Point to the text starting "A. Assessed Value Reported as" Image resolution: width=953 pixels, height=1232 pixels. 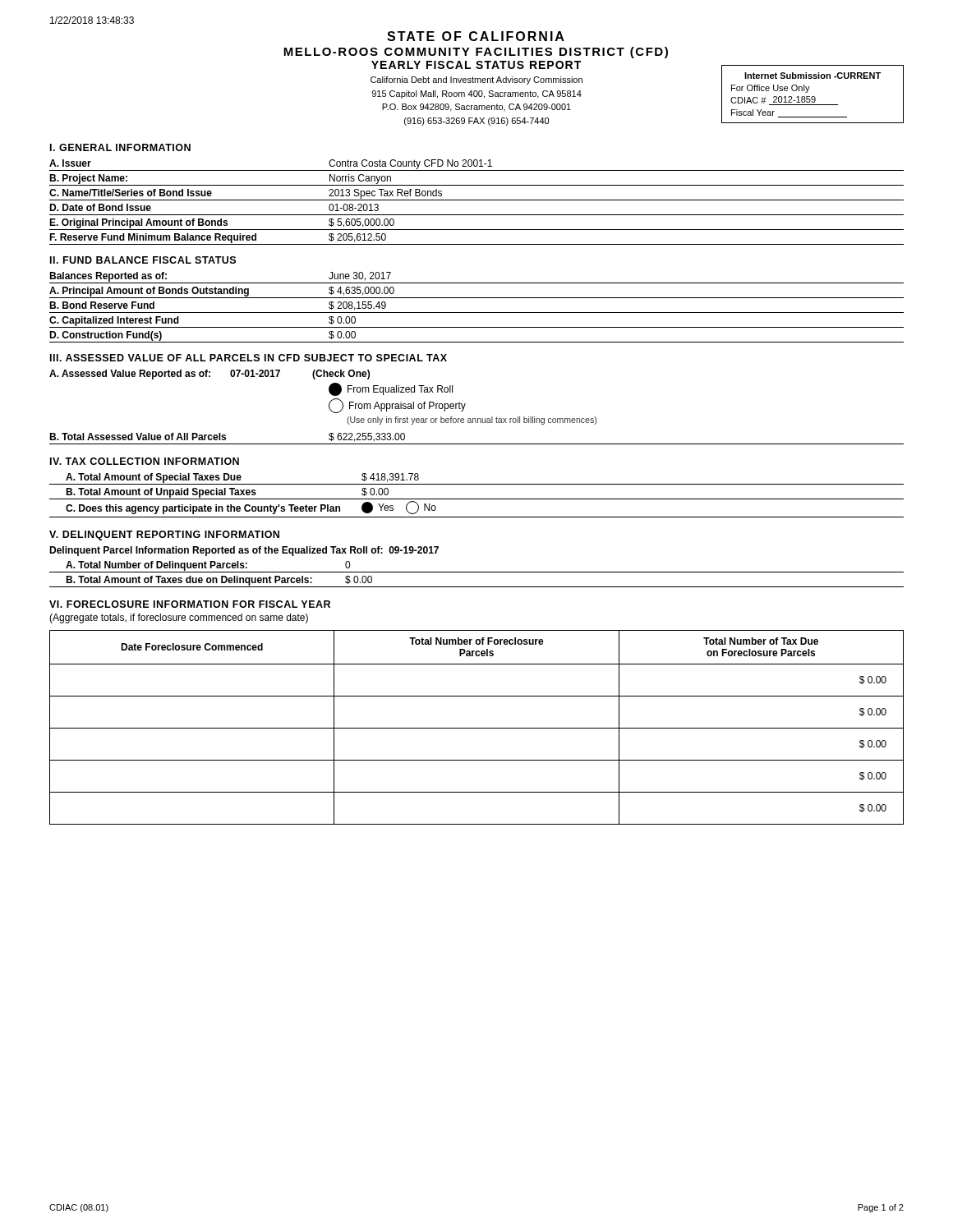click(210, 374)
